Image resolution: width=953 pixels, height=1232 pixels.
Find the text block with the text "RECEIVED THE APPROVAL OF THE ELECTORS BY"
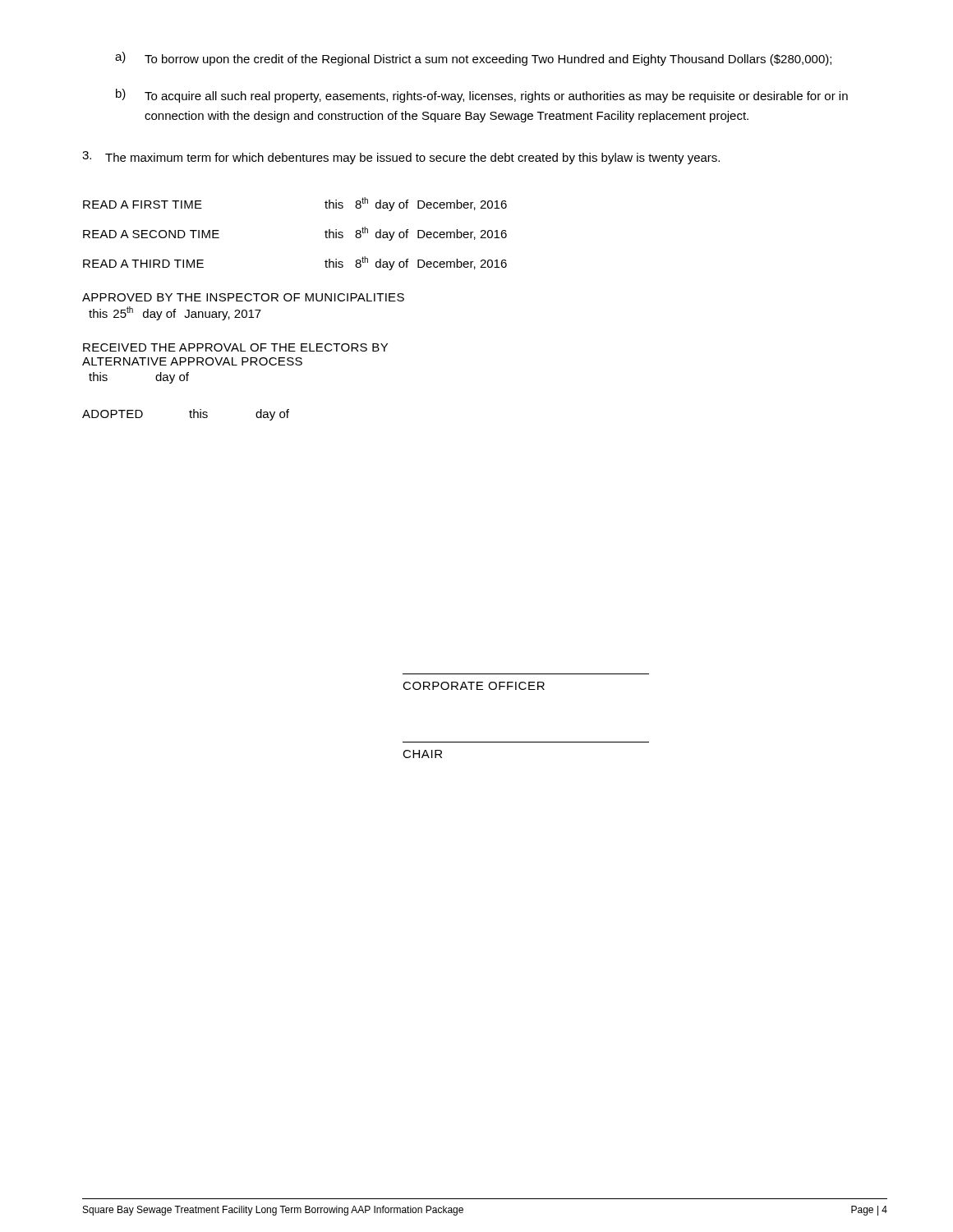(235, 347)
